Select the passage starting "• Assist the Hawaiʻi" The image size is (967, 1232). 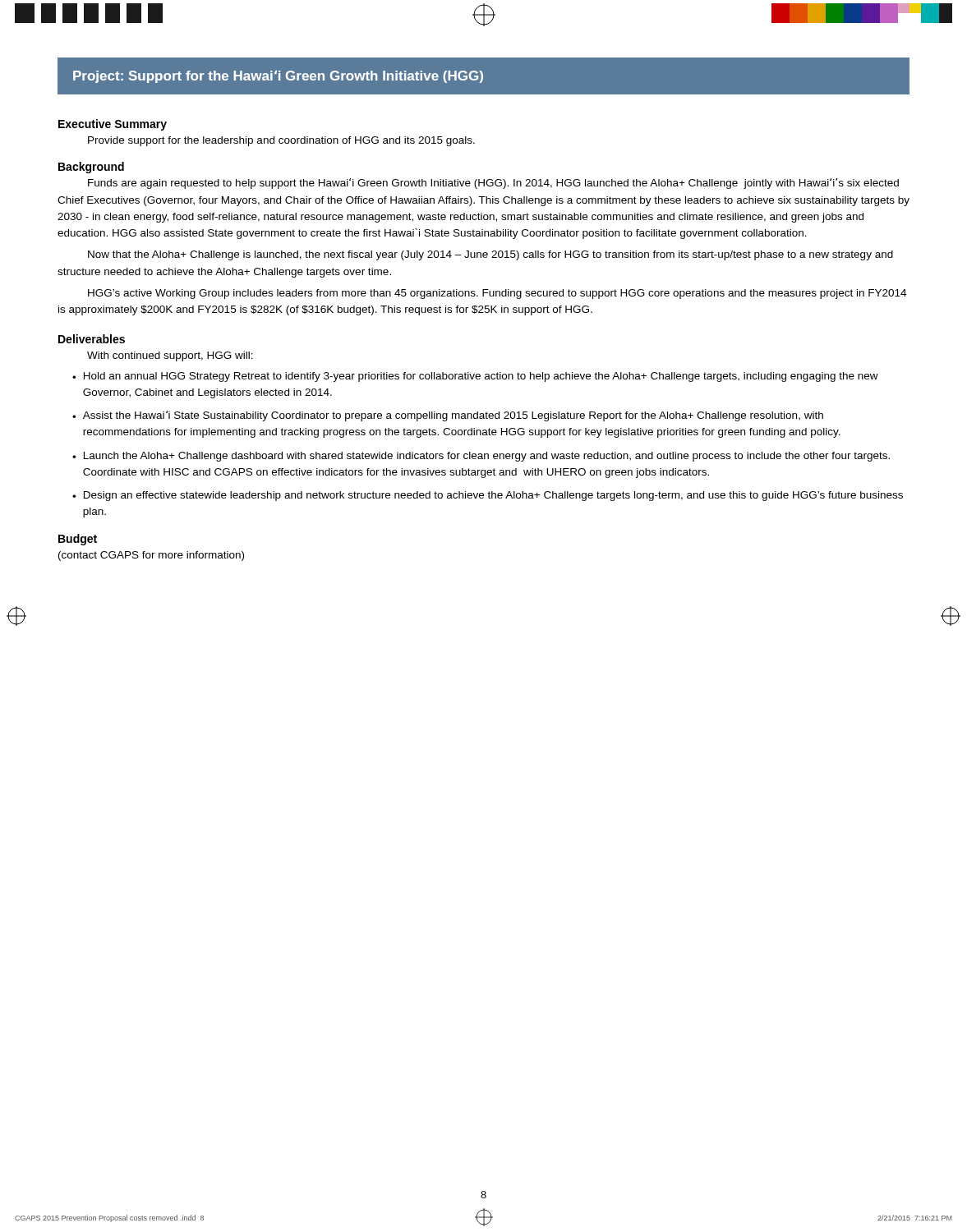pyautogui.click(x=491, y=424)
